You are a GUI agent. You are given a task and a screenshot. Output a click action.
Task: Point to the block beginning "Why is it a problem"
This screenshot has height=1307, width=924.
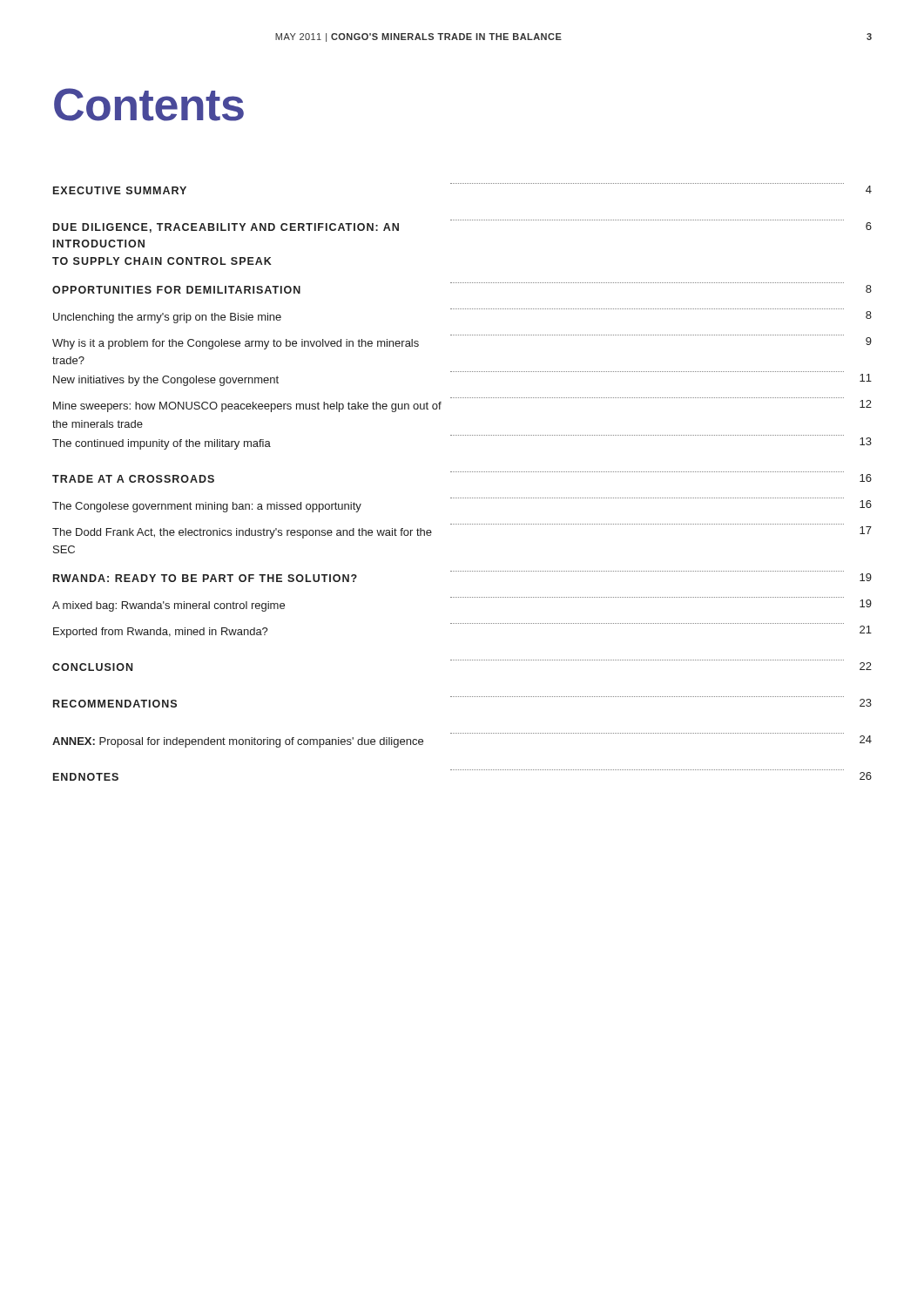[x=237, y=344]
